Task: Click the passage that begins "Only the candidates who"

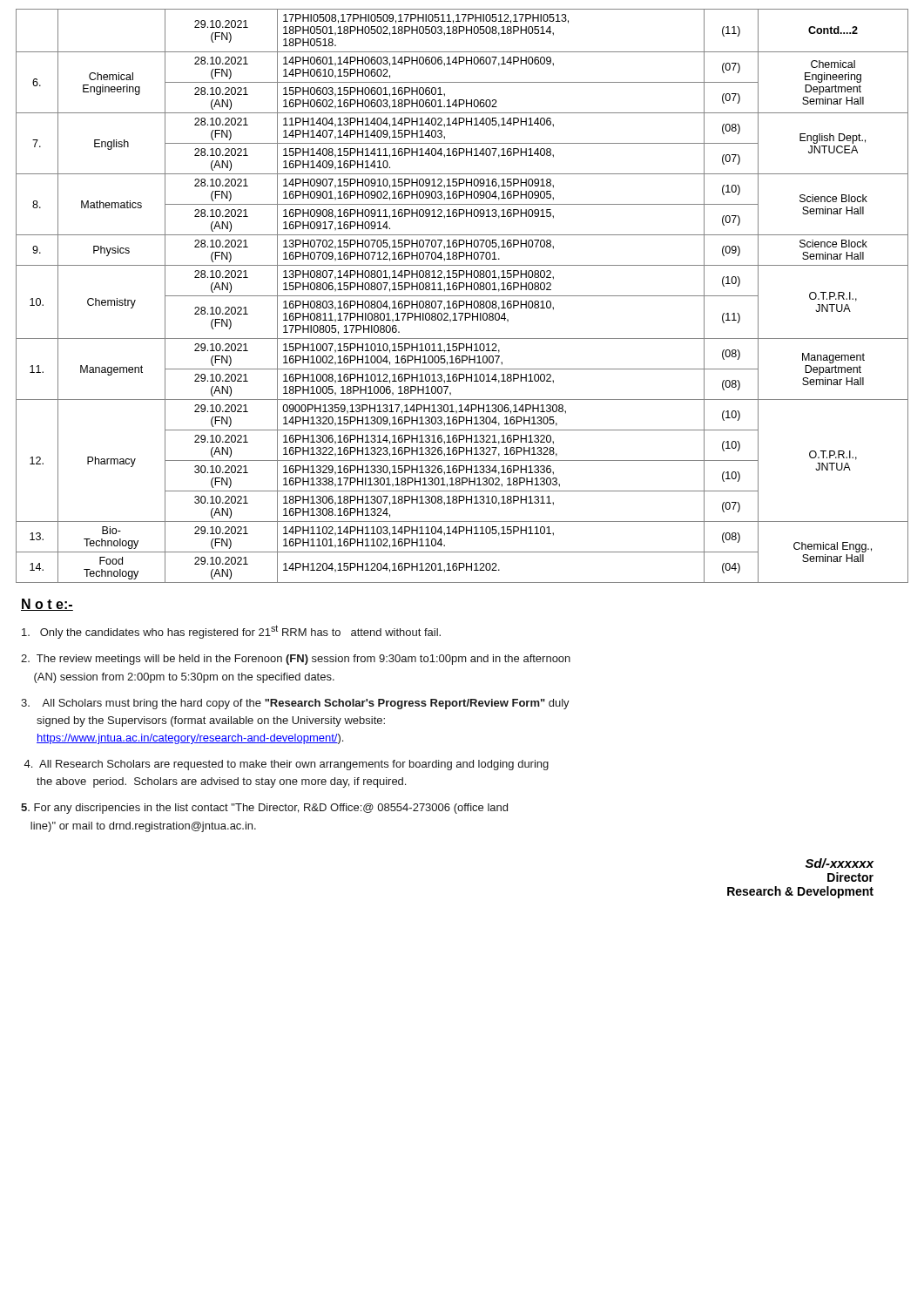Action: click(231, 631)
